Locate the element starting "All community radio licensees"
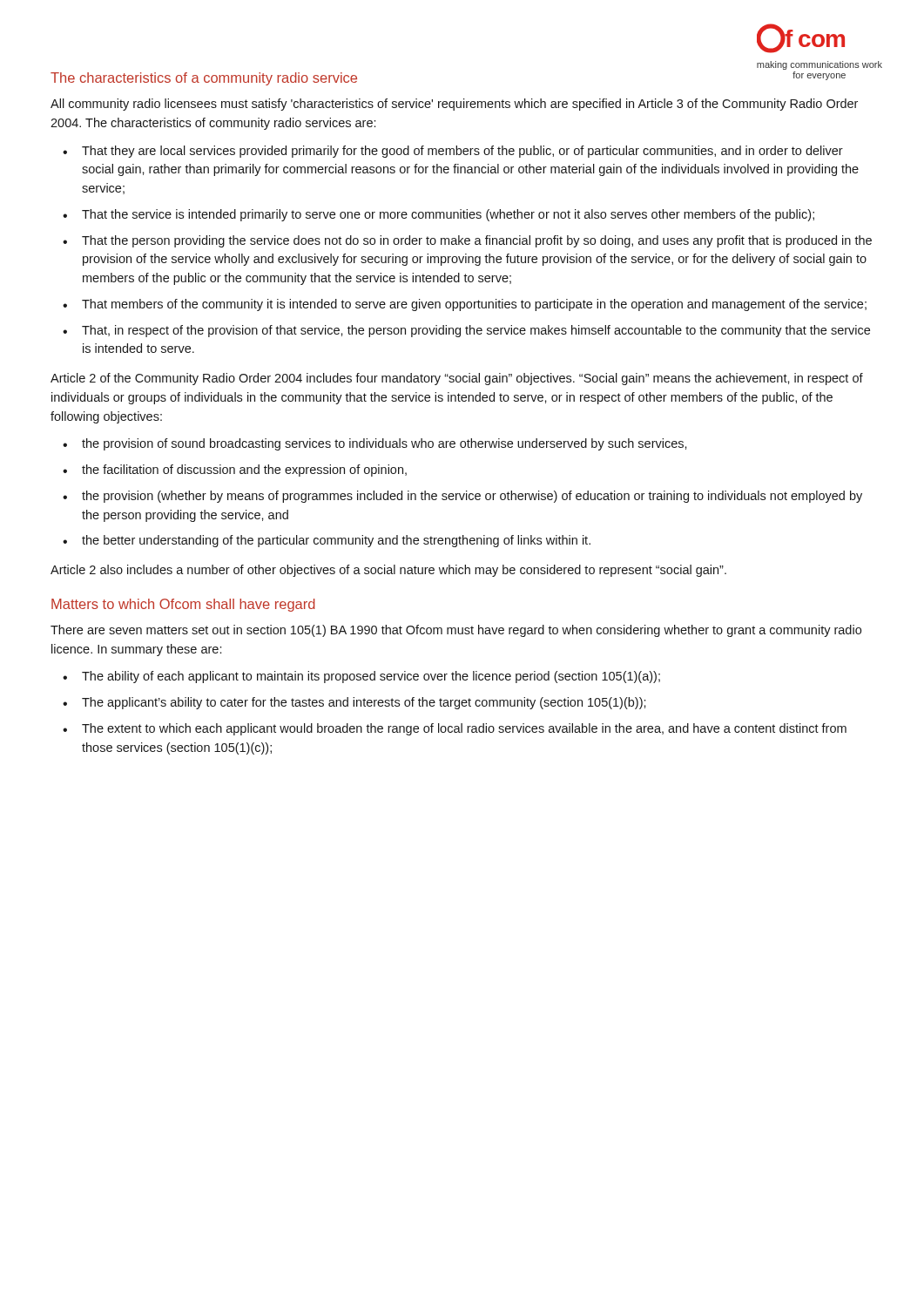This screenshot has height=1307, width=924. (x=454, y=113)
